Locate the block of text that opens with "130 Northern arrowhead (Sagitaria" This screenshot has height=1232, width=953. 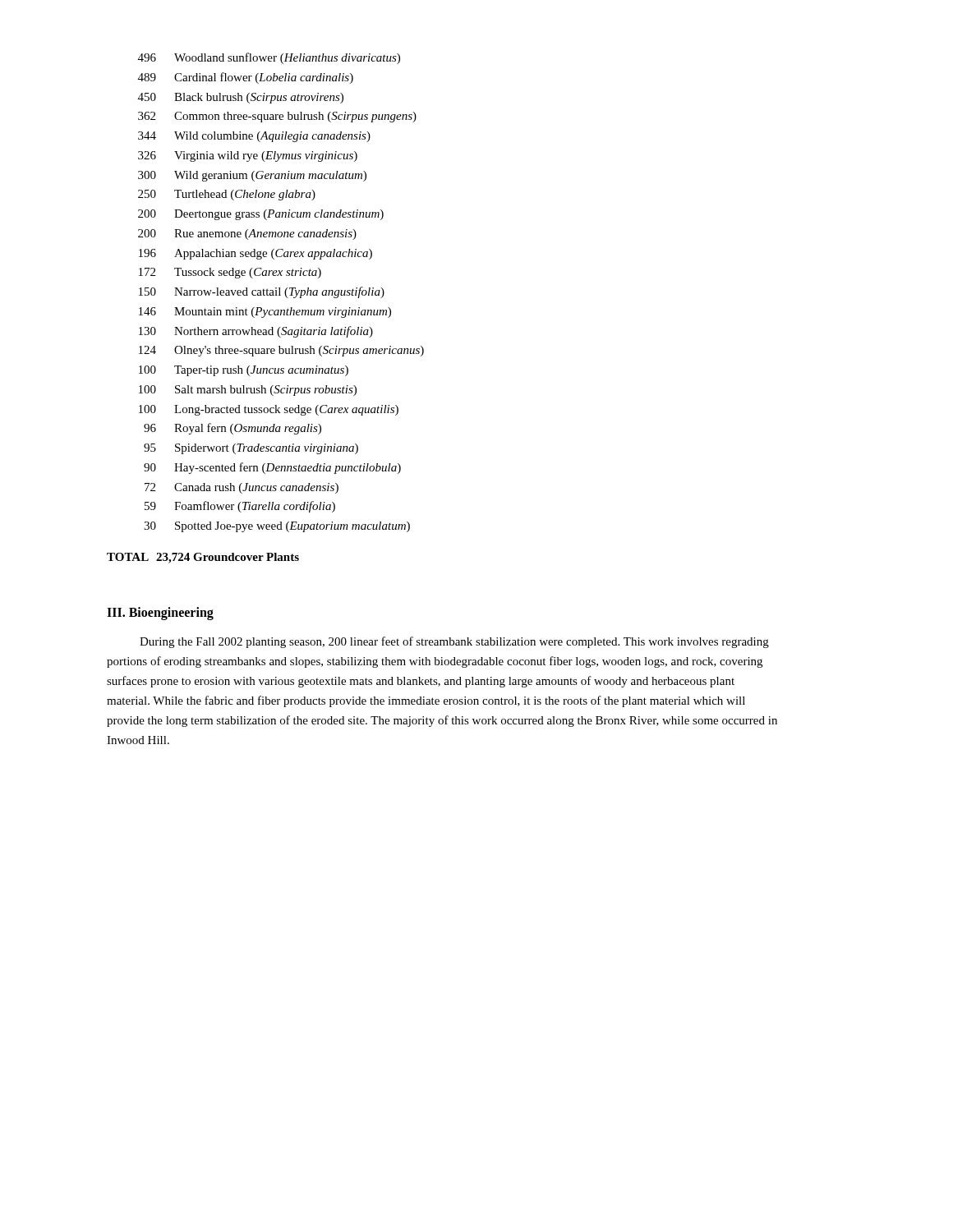tap(256, 332)
